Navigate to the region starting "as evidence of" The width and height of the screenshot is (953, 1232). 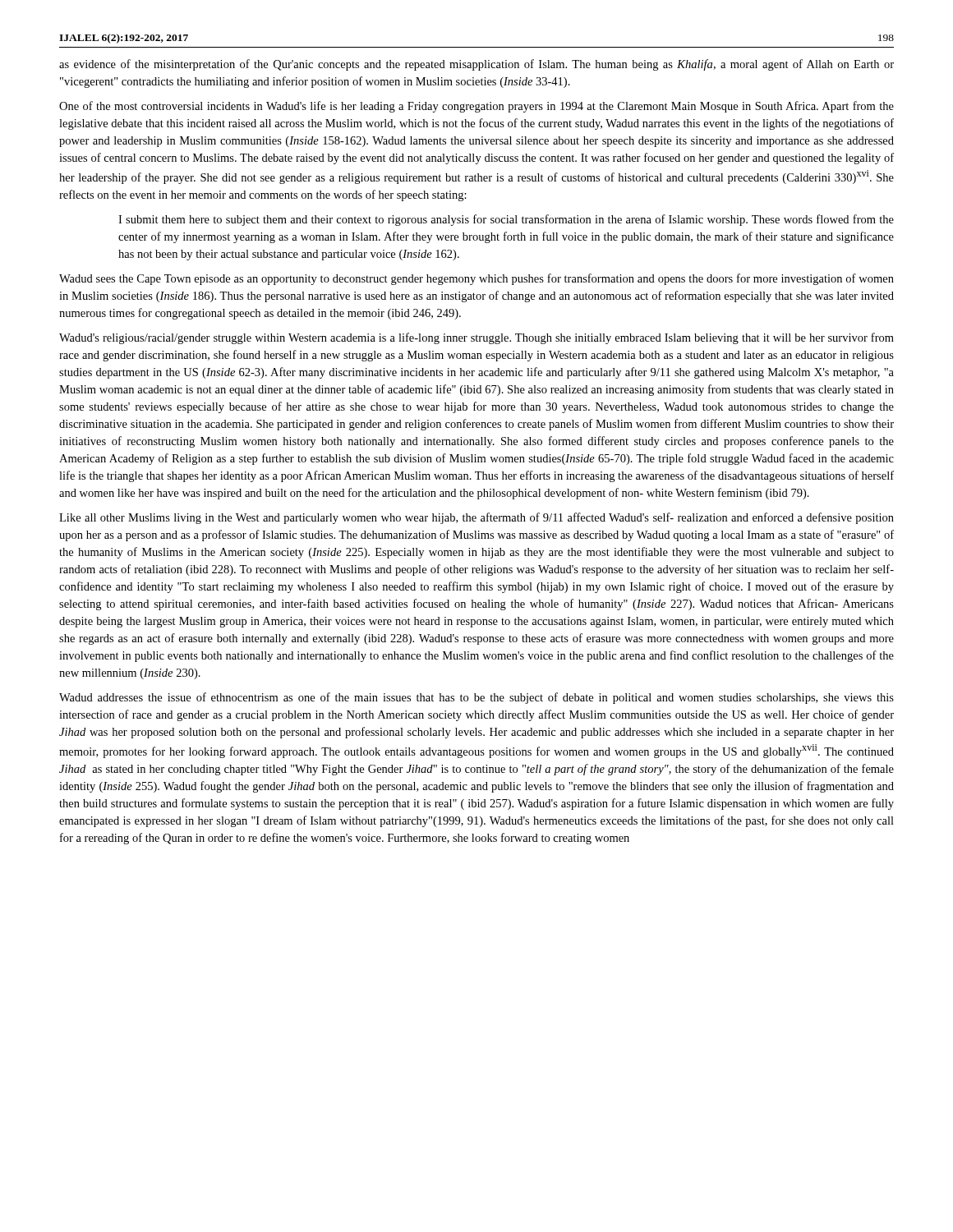pos(476,73)
